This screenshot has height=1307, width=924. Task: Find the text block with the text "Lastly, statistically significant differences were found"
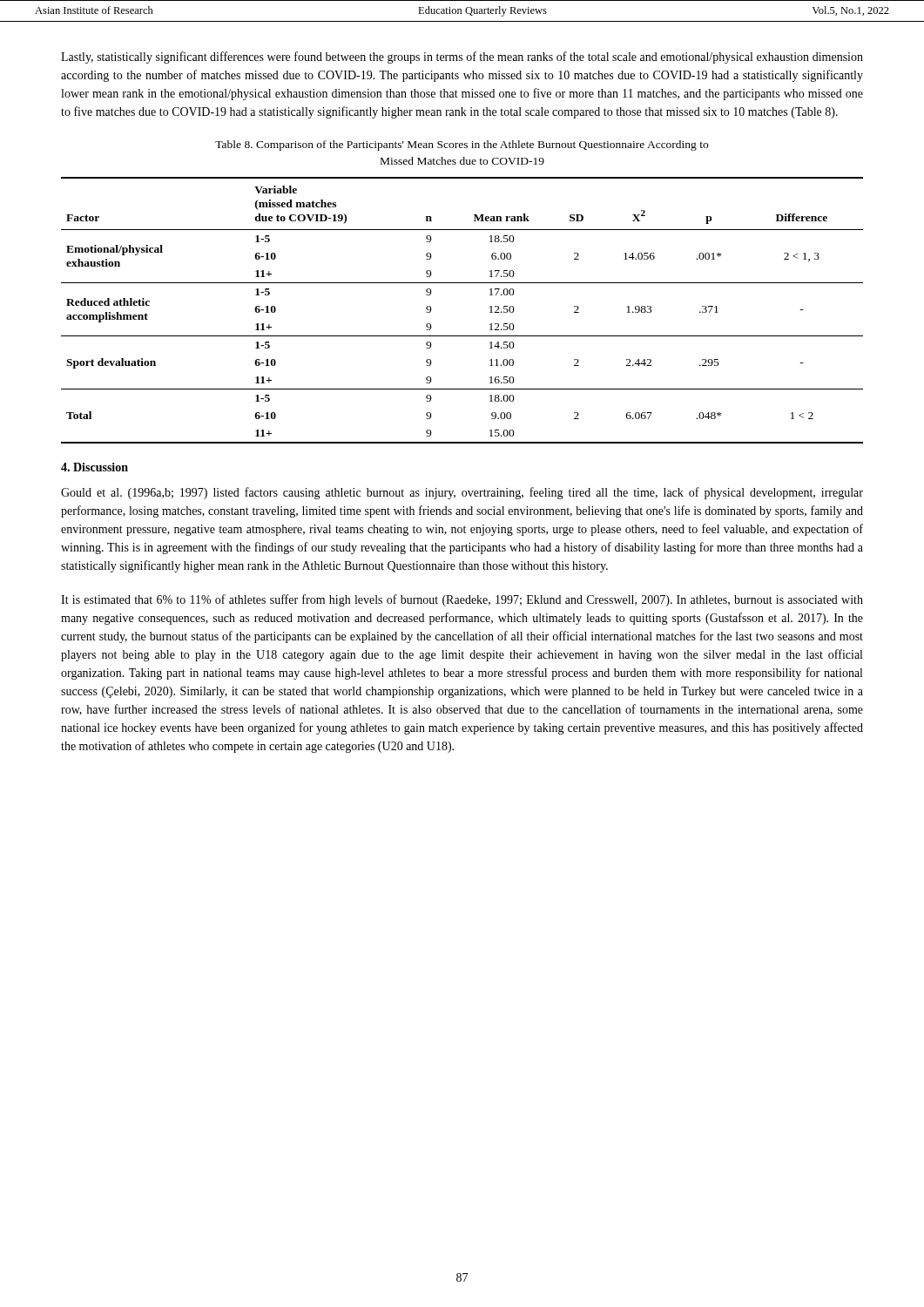[462, 85]
